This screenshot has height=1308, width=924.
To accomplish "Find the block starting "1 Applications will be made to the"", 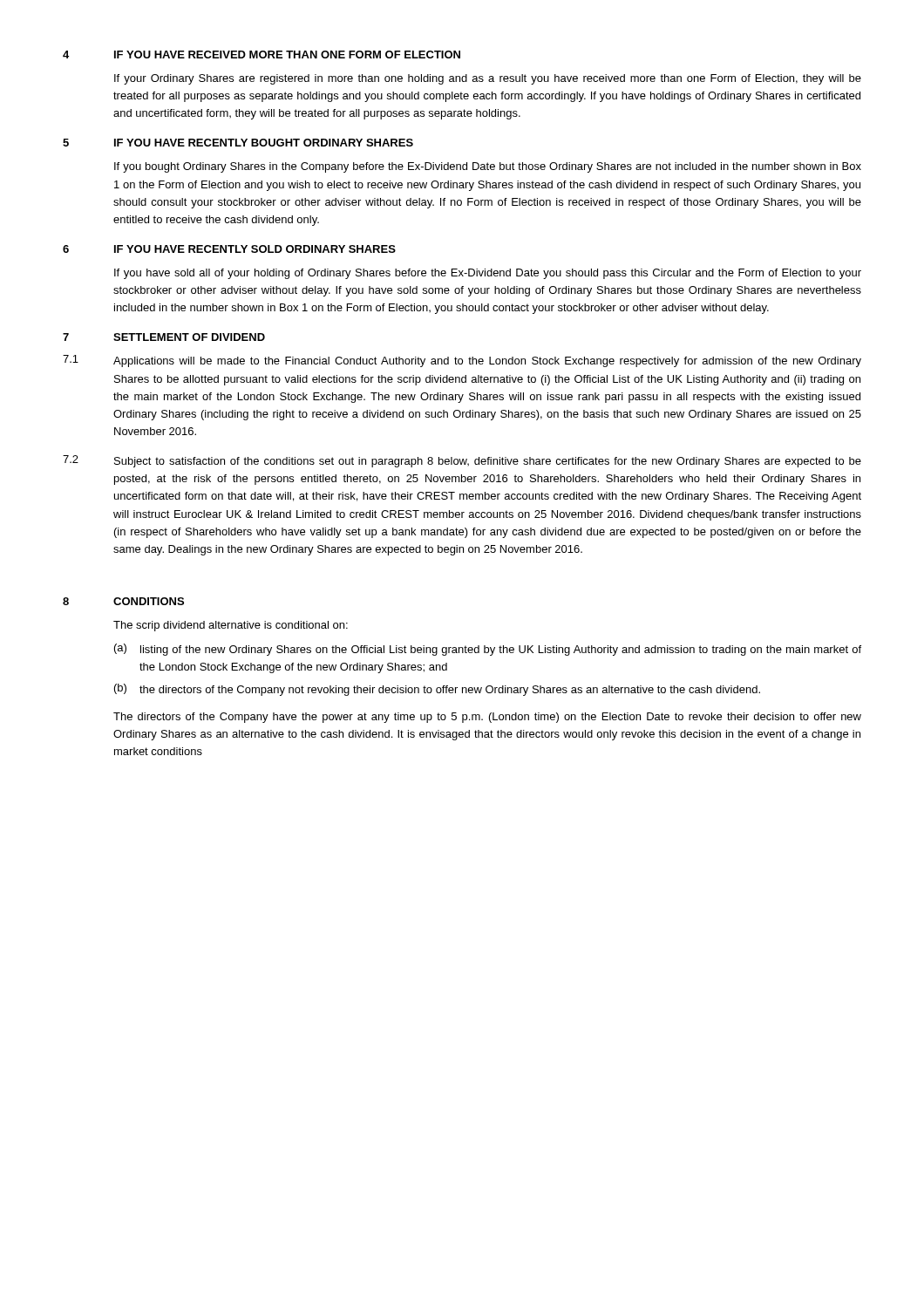I will [462, 397].
